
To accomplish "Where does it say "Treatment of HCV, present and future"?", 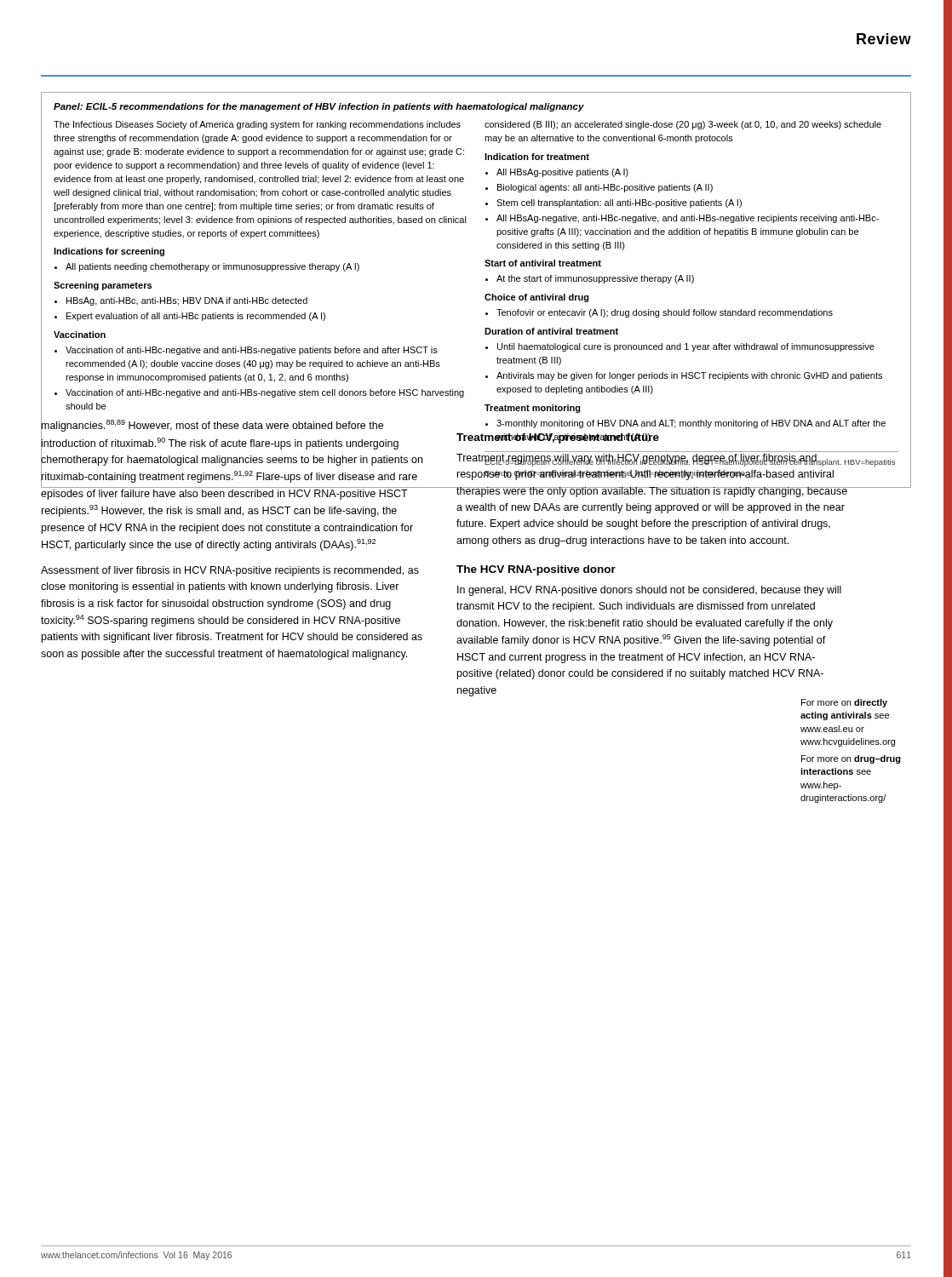I will pyautogui.click(x=558, y=437).
